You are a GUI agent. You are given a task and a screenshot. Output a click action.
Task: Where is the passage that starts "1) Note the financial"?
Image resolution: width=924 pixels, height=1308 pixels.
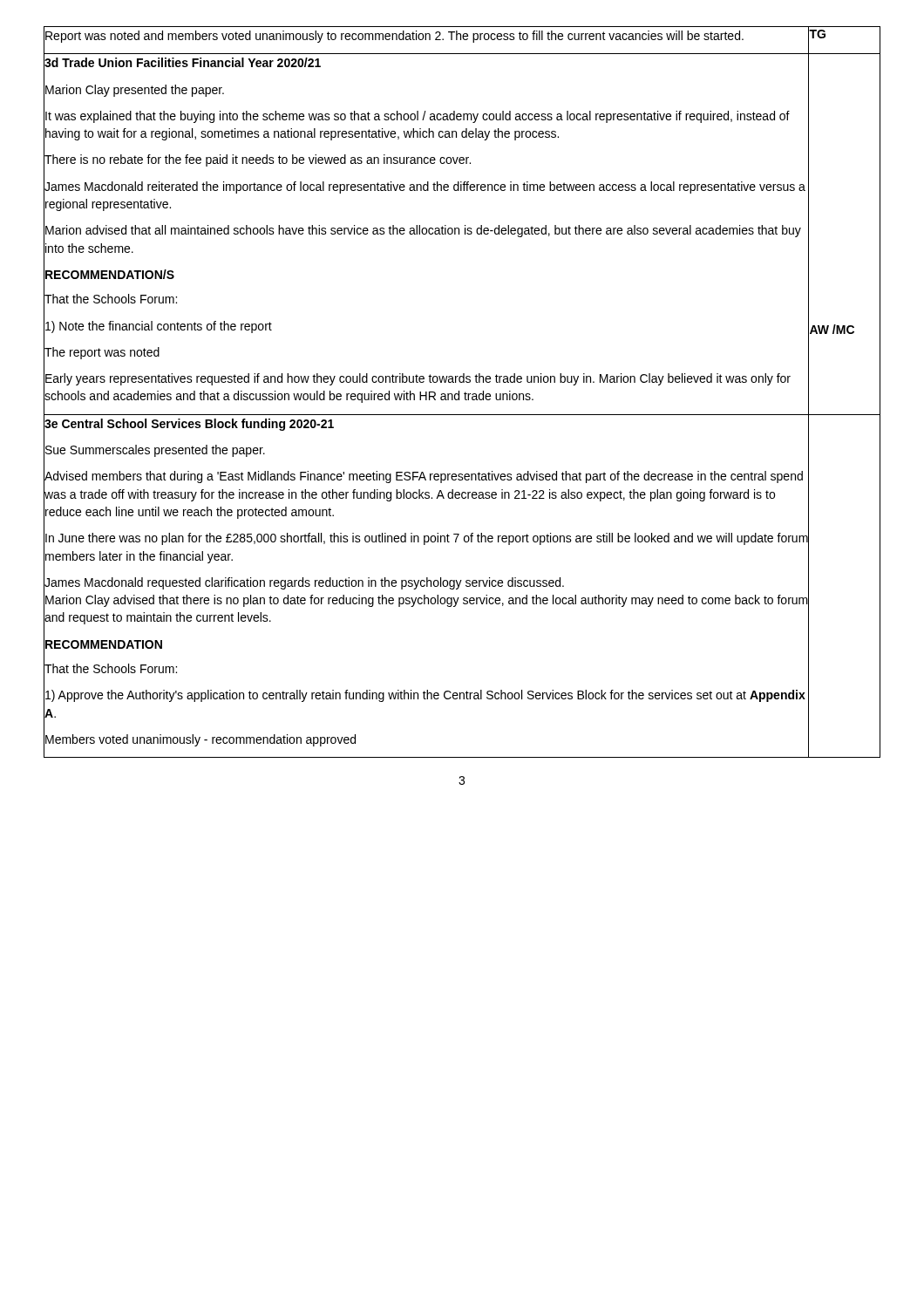coord(149,326)
